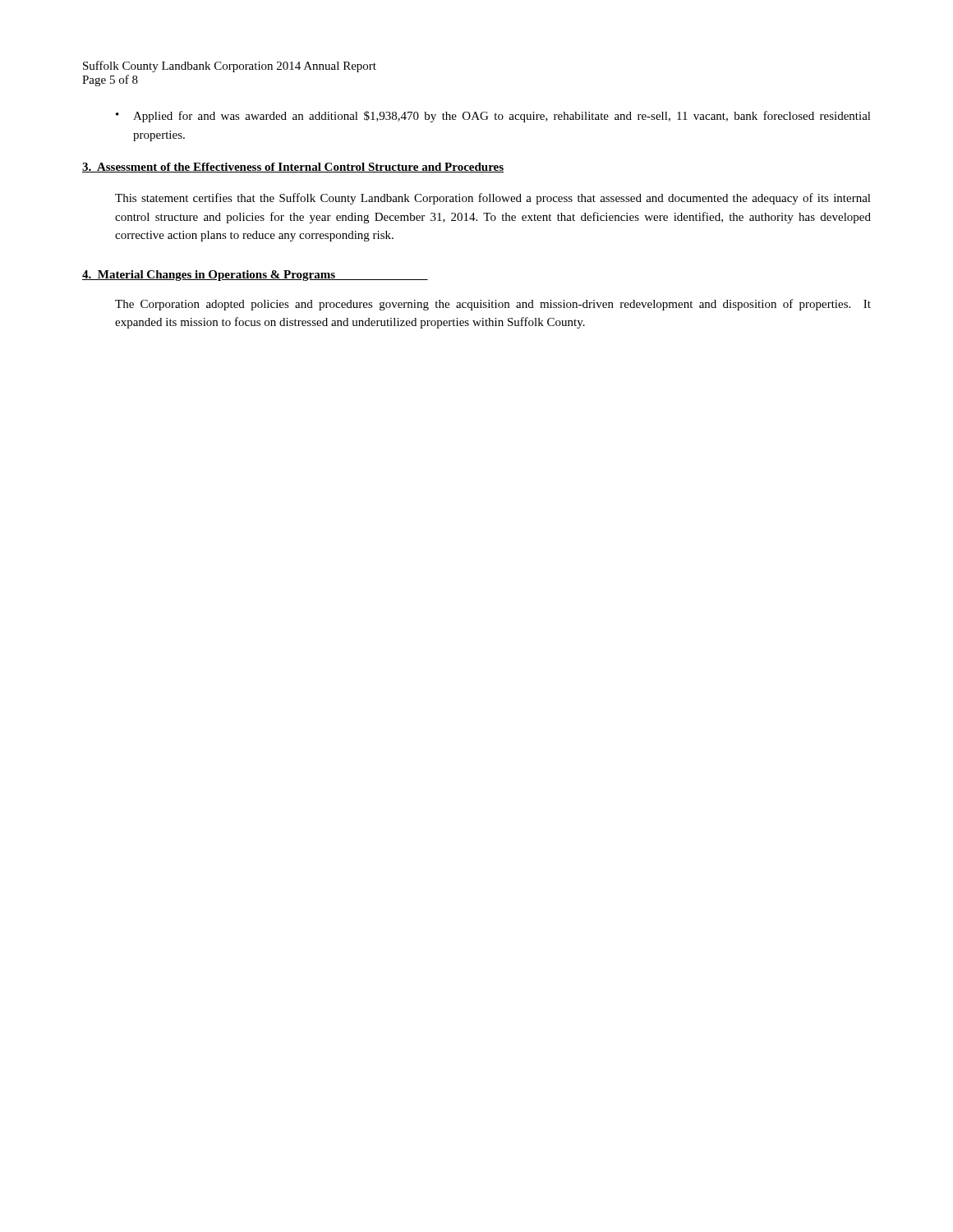This screenshot has width=953, height=1232.
Task: Find the section header with the text "3. Assessment of the Effectiveness of Internal Control"
Action: click(x=293, y=167)
